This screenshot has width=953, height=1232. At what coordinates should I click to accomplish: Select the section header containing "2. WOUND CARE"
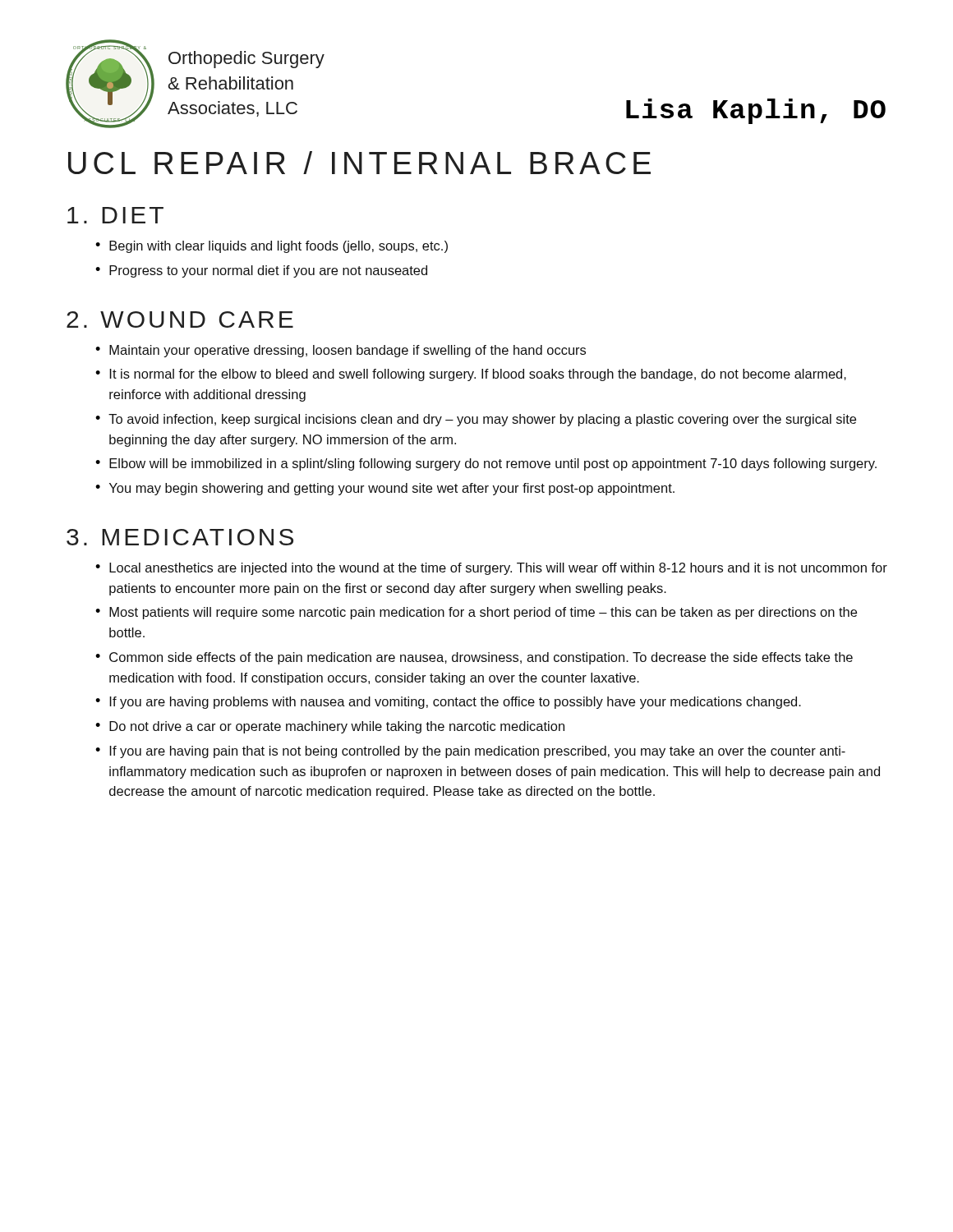181,319
